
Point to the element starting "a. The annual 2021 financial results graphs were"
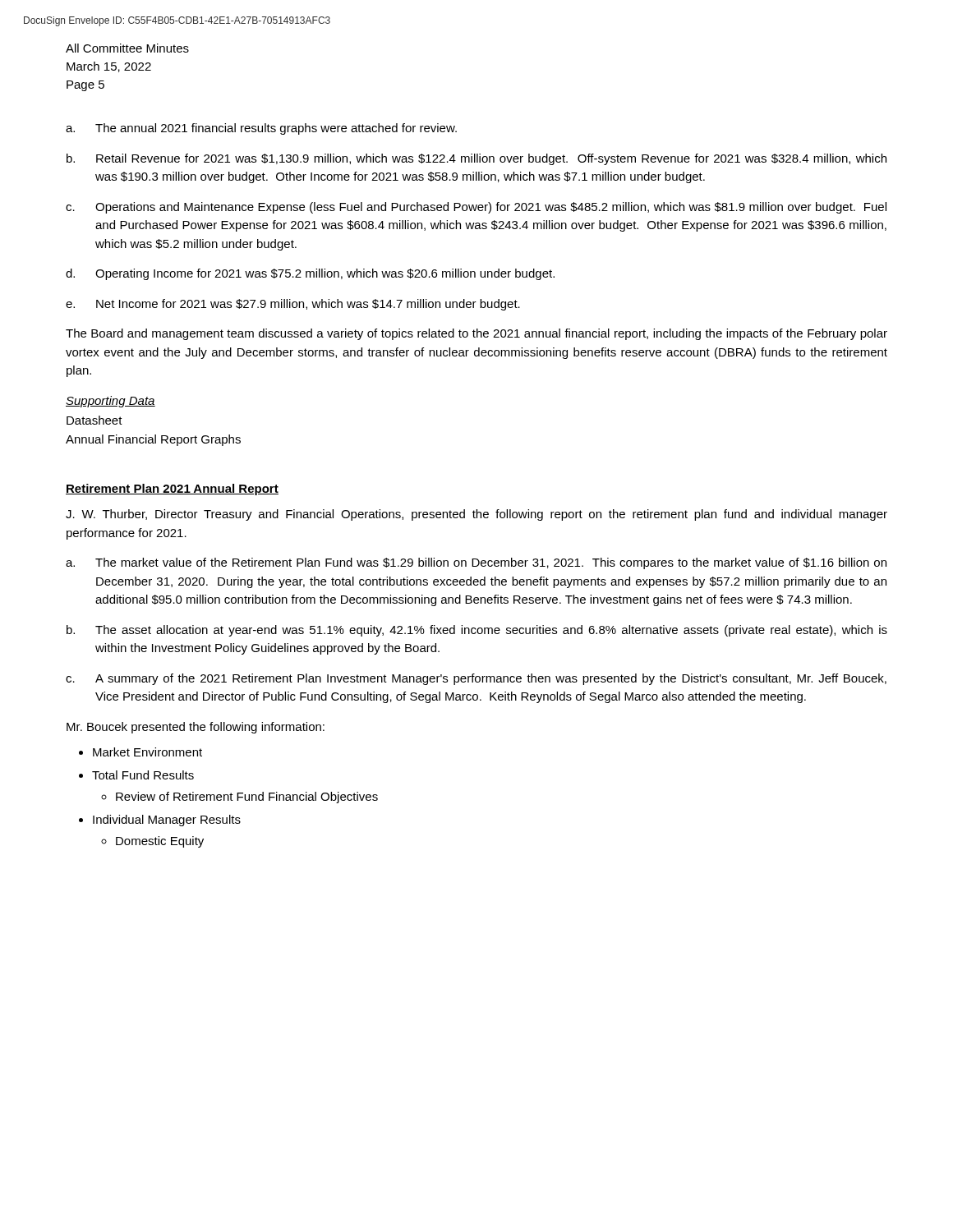point(261,129)
